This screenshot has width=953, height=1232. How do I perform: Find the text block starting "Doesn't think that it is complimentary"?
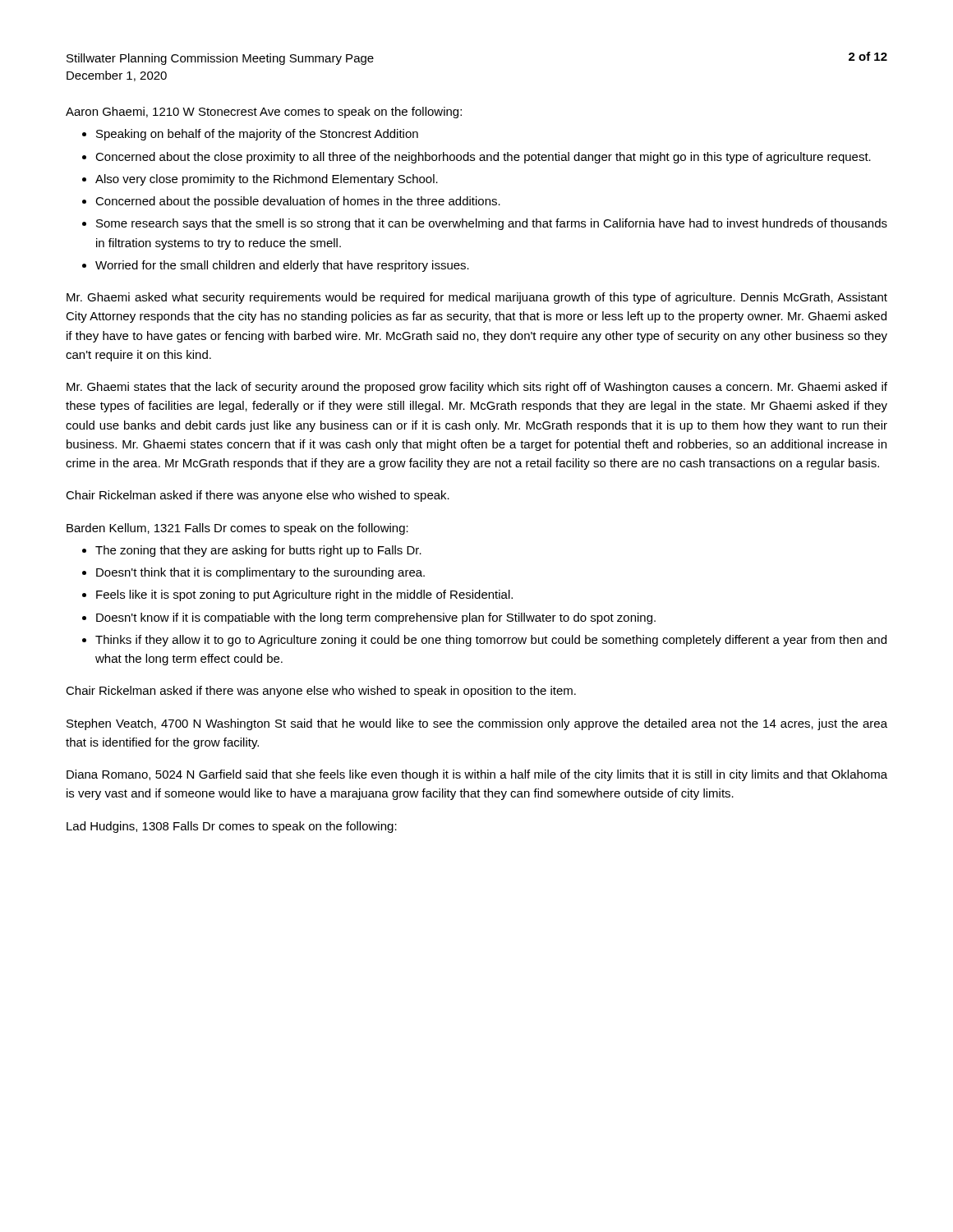[261, 572]
